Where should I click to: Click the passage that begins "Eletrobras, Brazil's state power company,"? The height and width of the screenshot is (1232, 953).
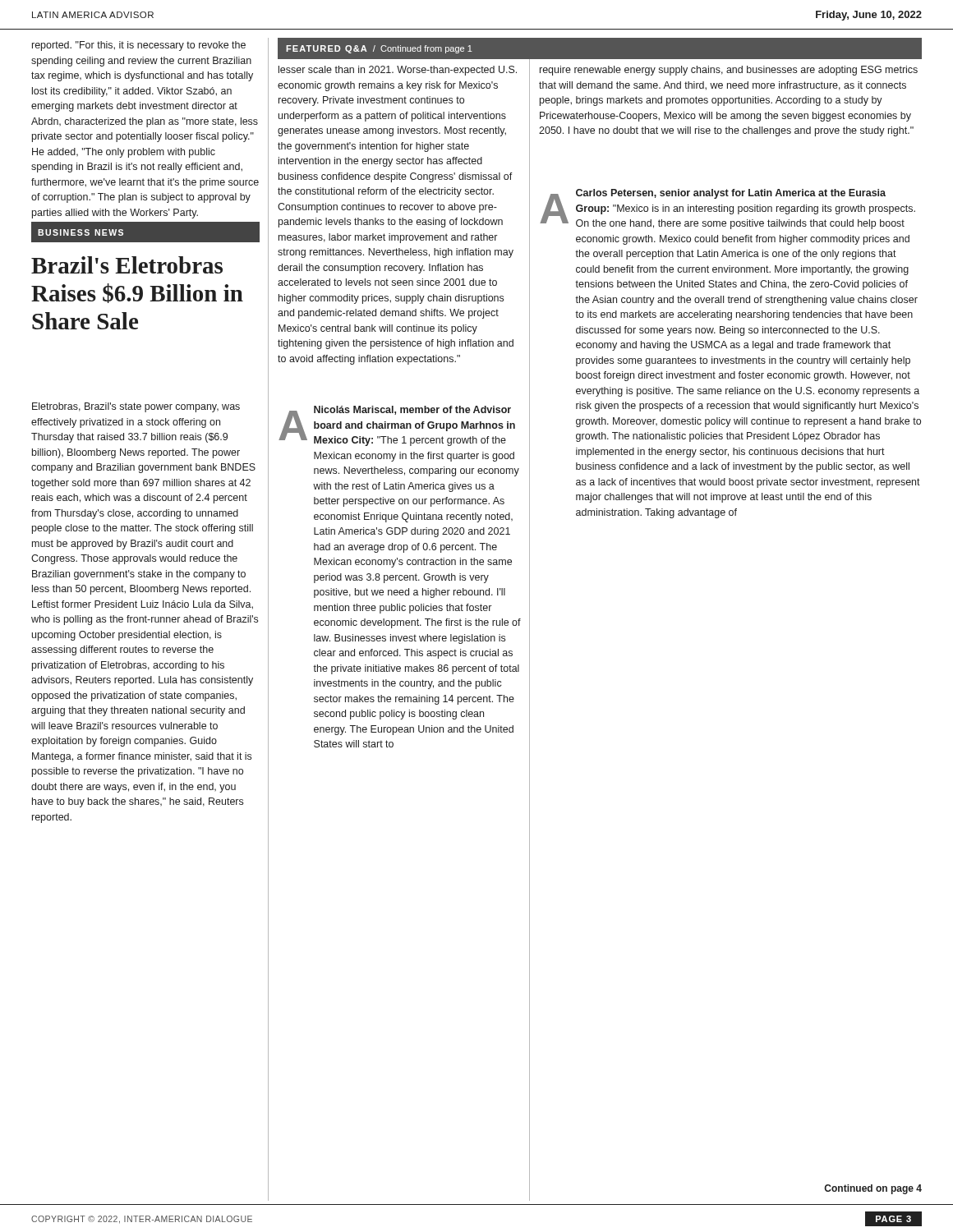(x=145, y=612)
